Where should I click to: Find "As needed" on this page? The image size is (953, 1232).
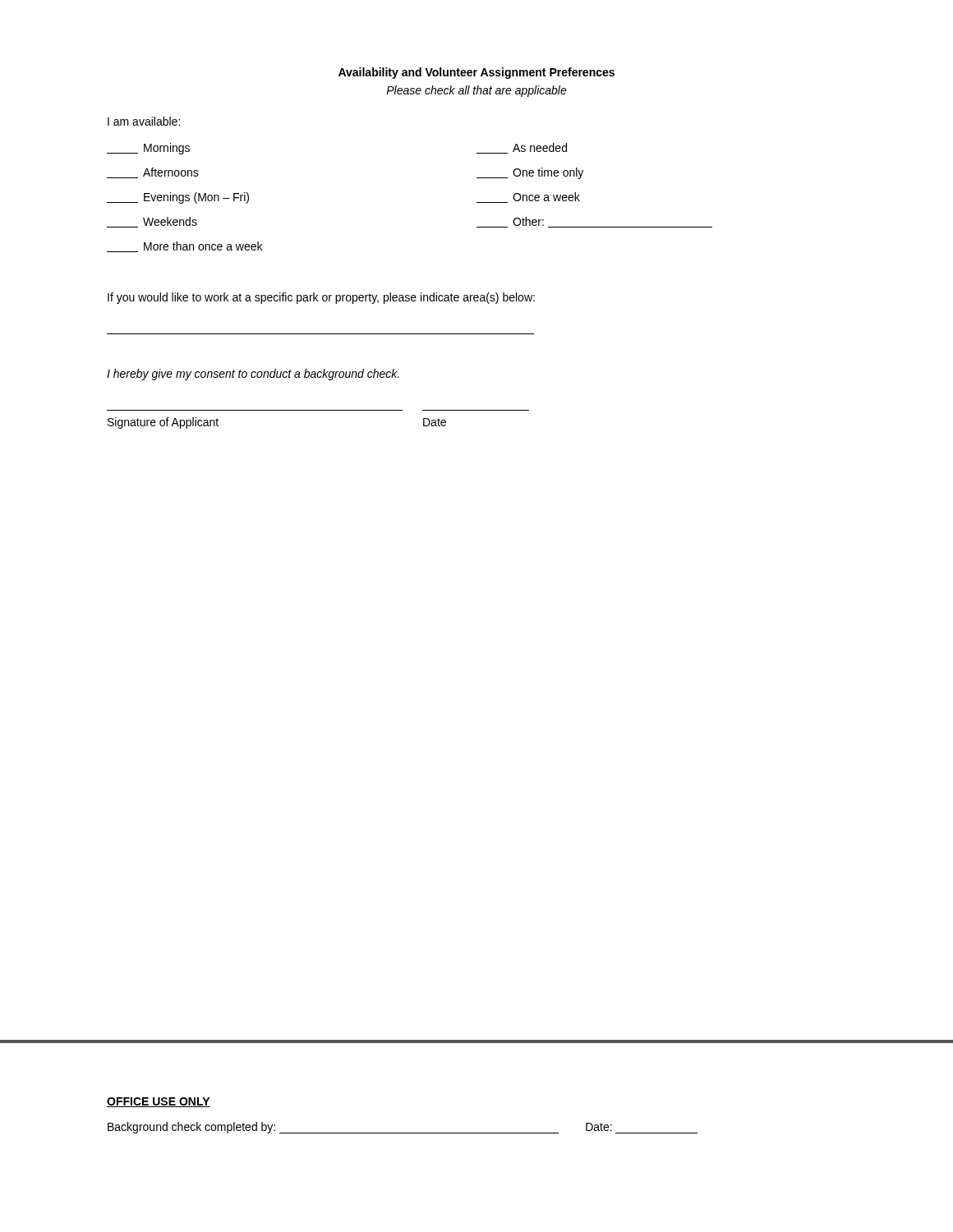tap(522, 148)
